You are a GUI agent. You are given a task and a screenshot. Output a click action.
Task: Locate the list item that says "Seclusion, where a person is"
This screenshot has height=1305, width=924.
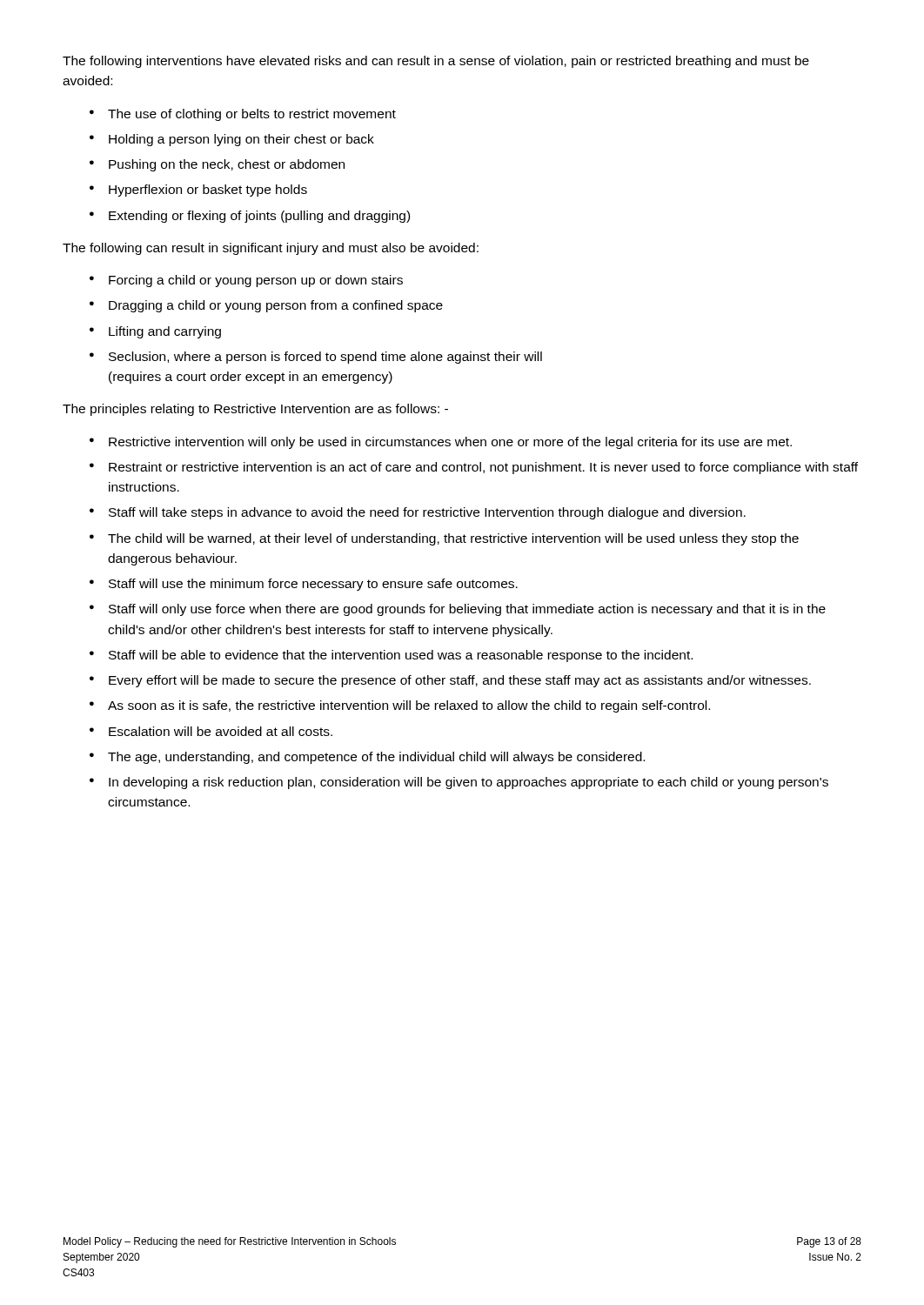pos(325,366)
